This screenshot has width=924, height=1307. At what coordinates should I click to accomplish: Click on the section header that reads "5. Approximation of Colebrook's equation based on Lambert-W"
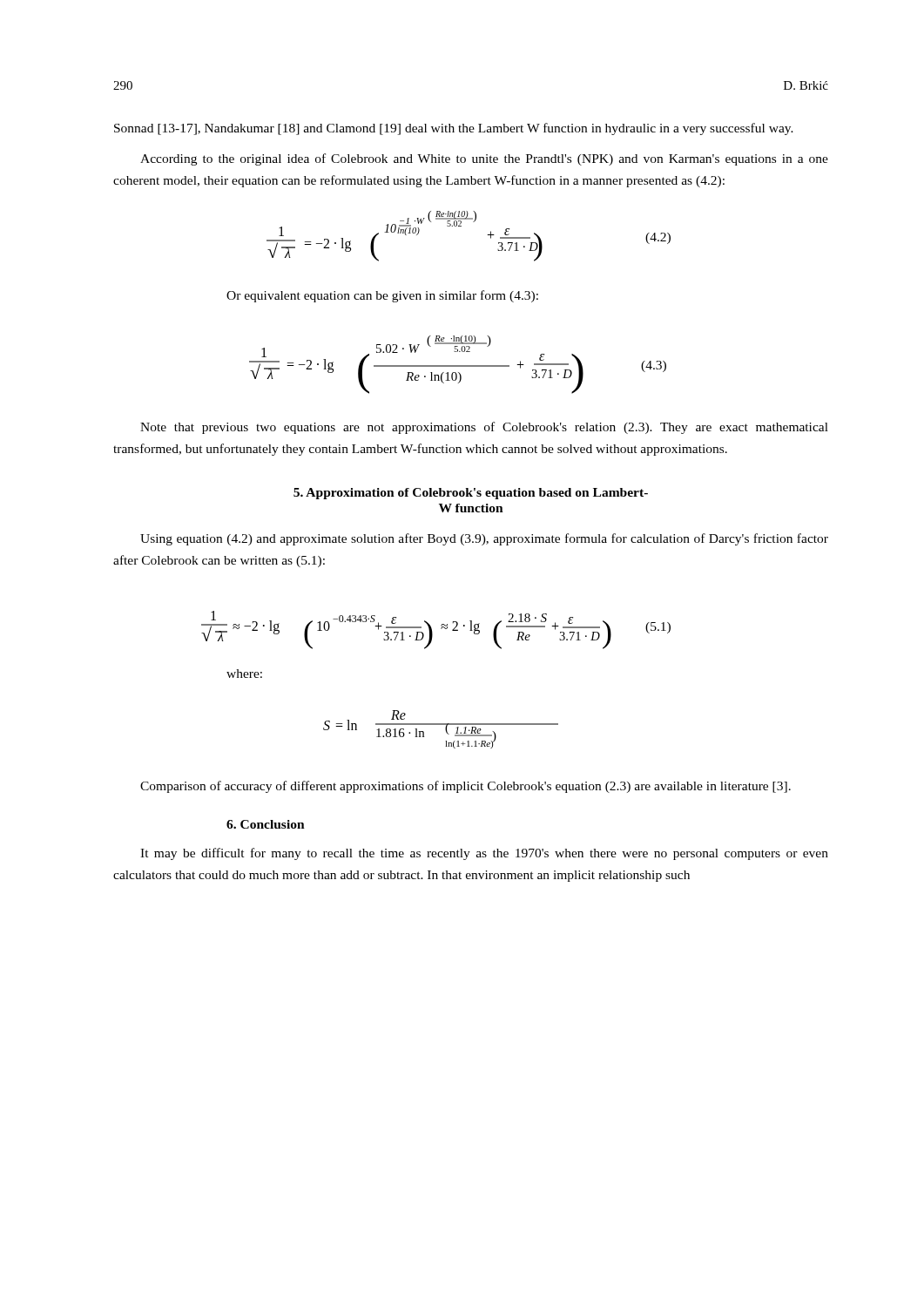tap(471, 500)
